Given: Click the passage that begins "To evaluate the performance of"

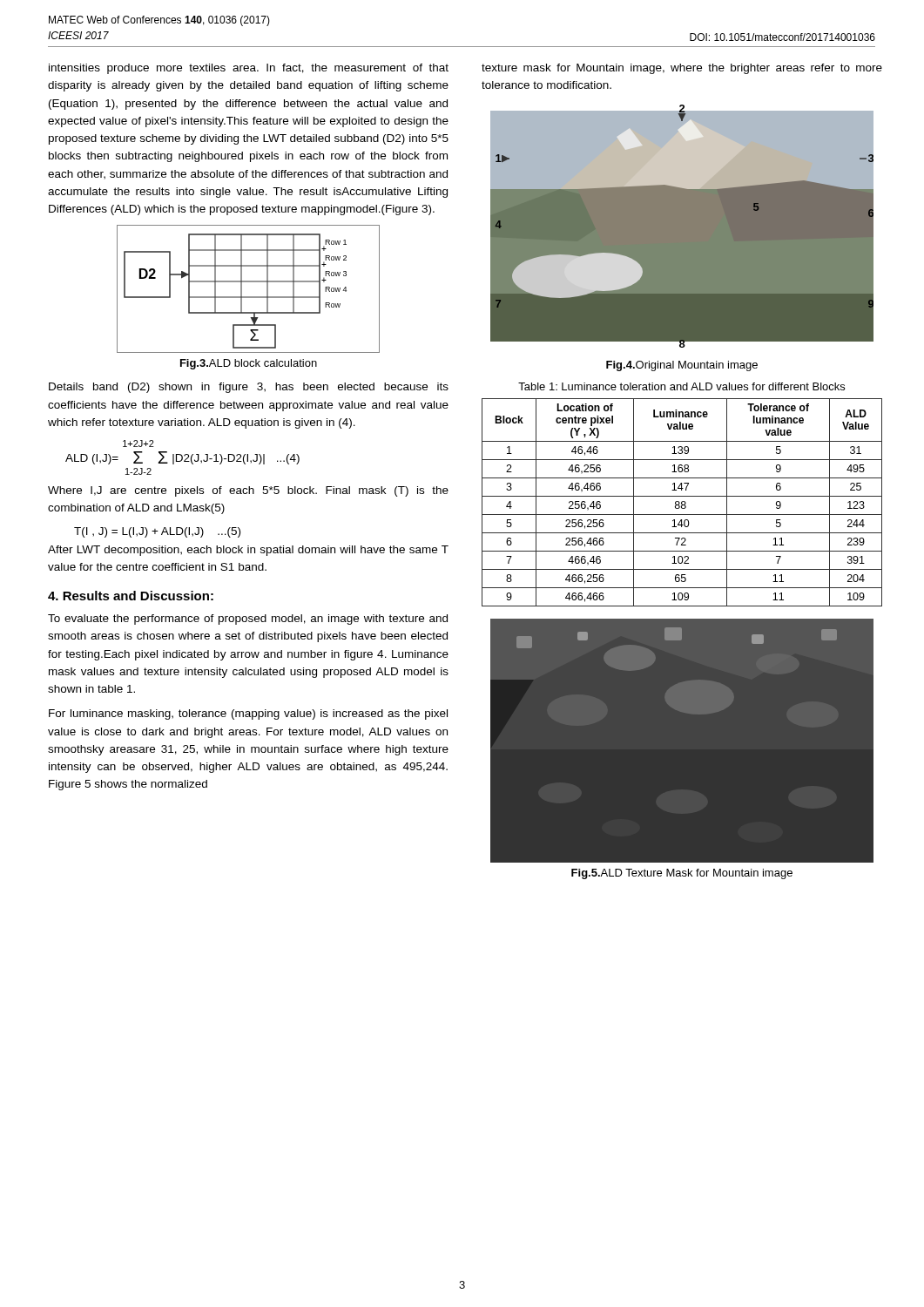Looking at the screenshot, I should (248, 702).
